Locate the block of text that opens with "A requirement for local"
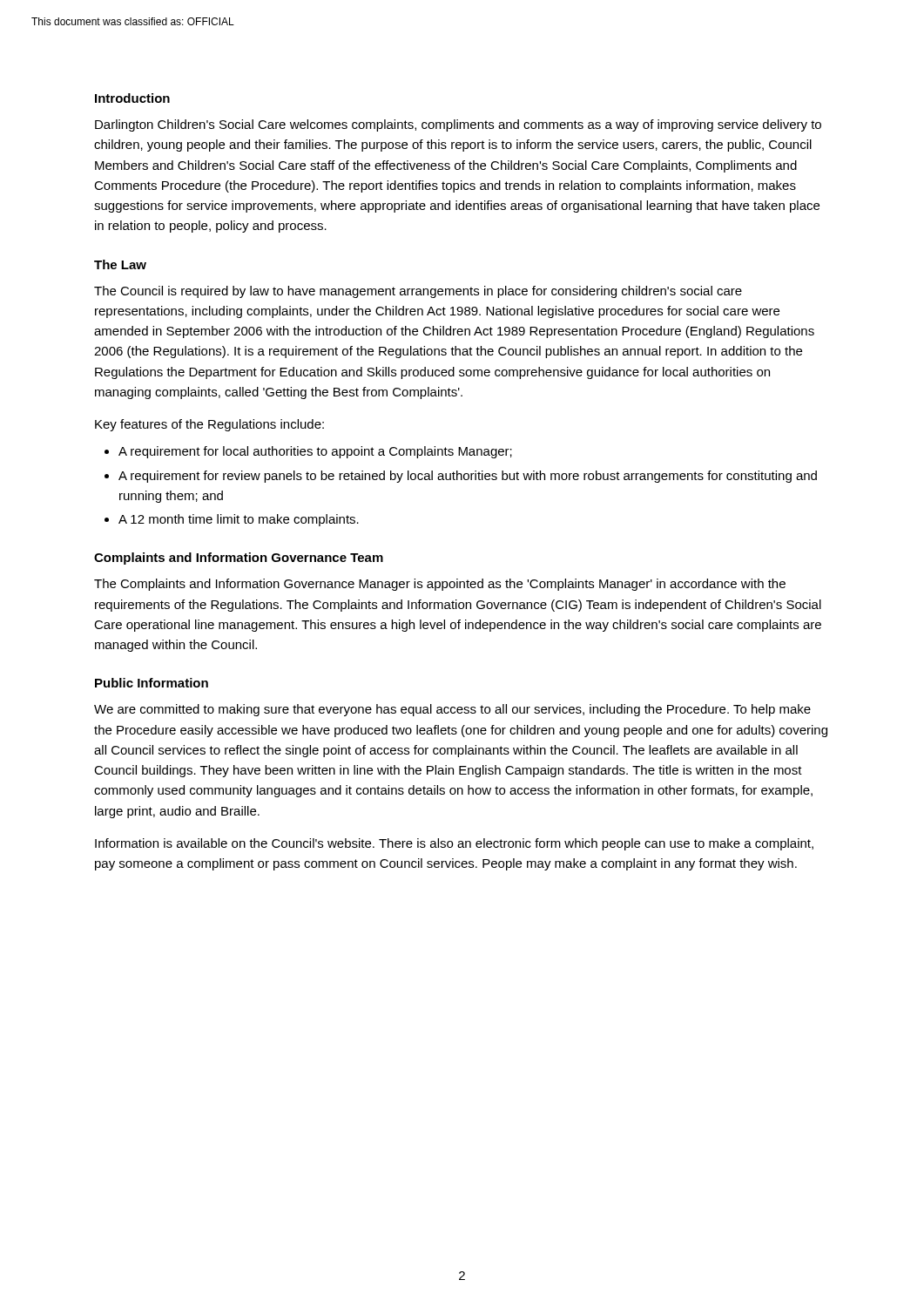The image size is (924, 1307). 316,451
